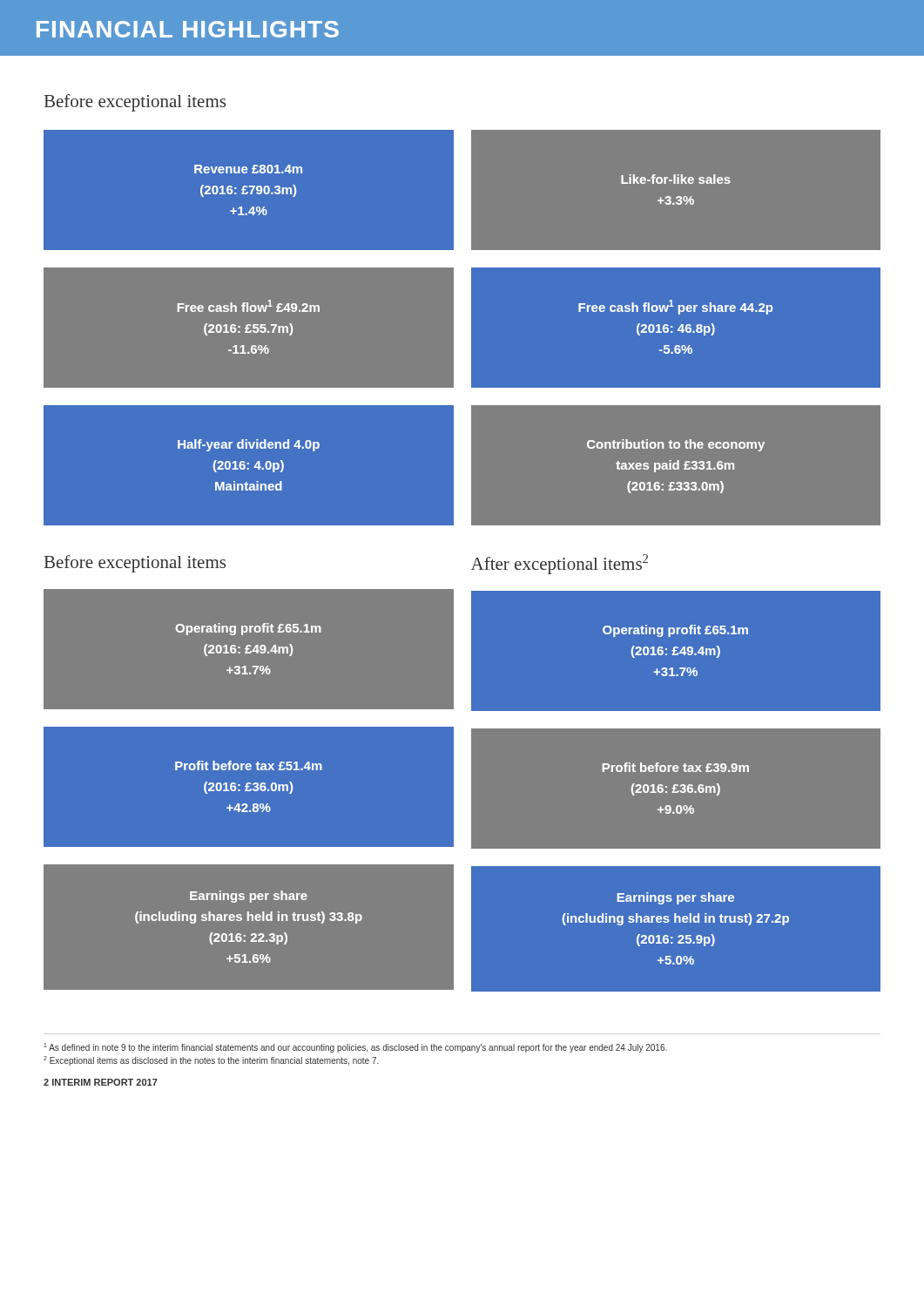Locate the section header that reads "After exceptional items2"

(560, 563)
